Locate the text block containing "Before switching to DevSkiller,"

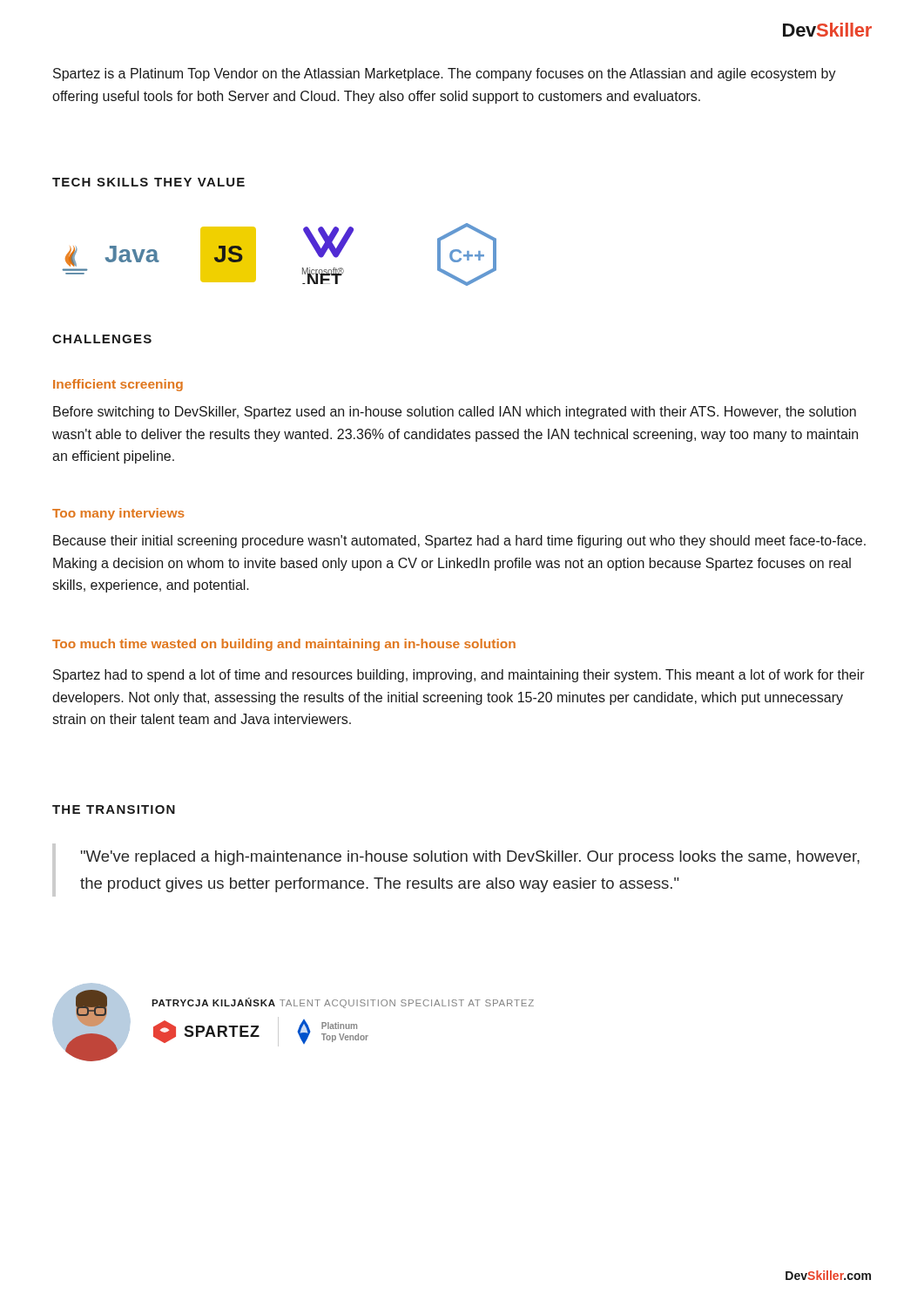(462, 434)
